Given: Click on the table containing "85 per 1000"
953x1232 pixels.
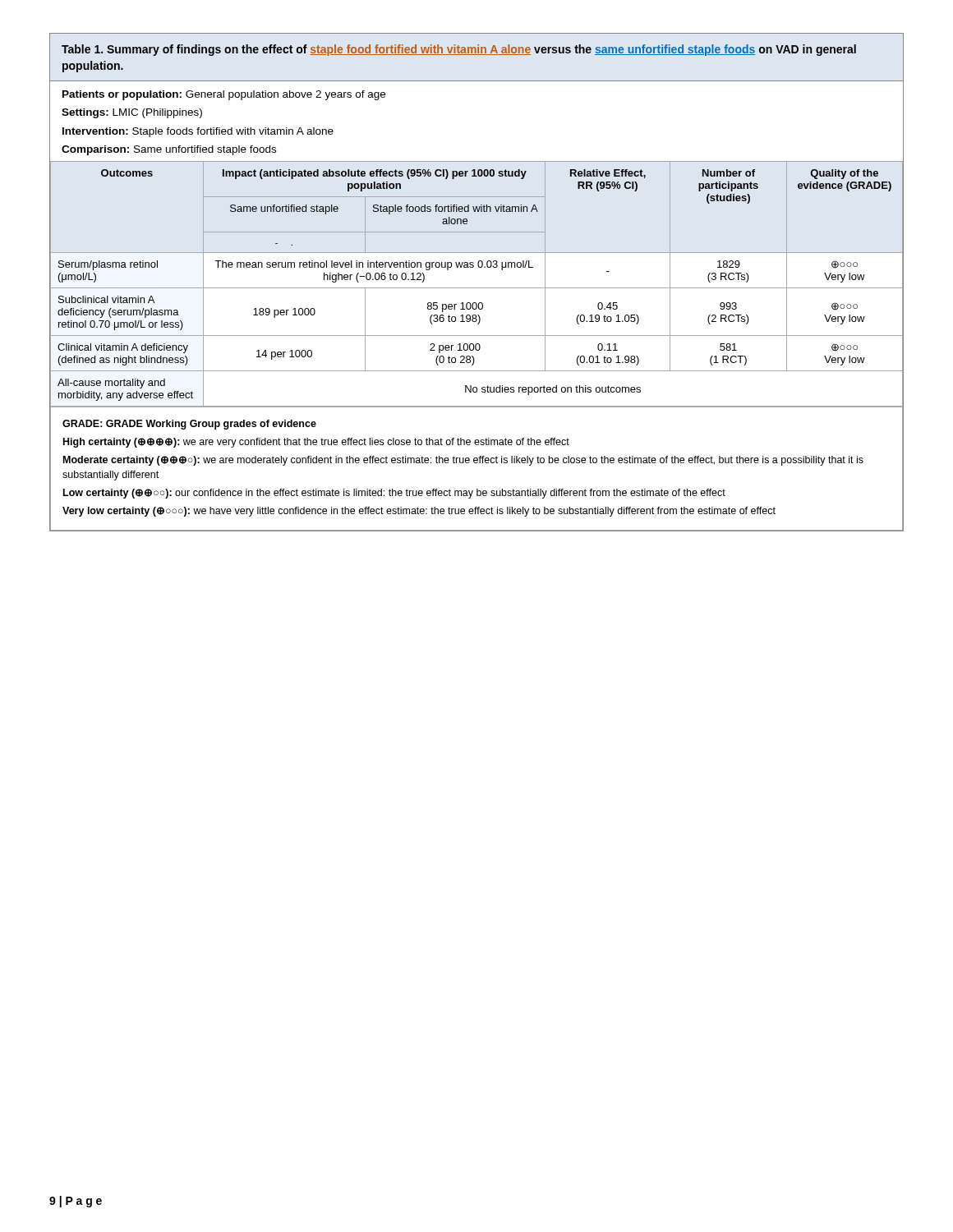Looking at the screenshot, I should 476,284.
